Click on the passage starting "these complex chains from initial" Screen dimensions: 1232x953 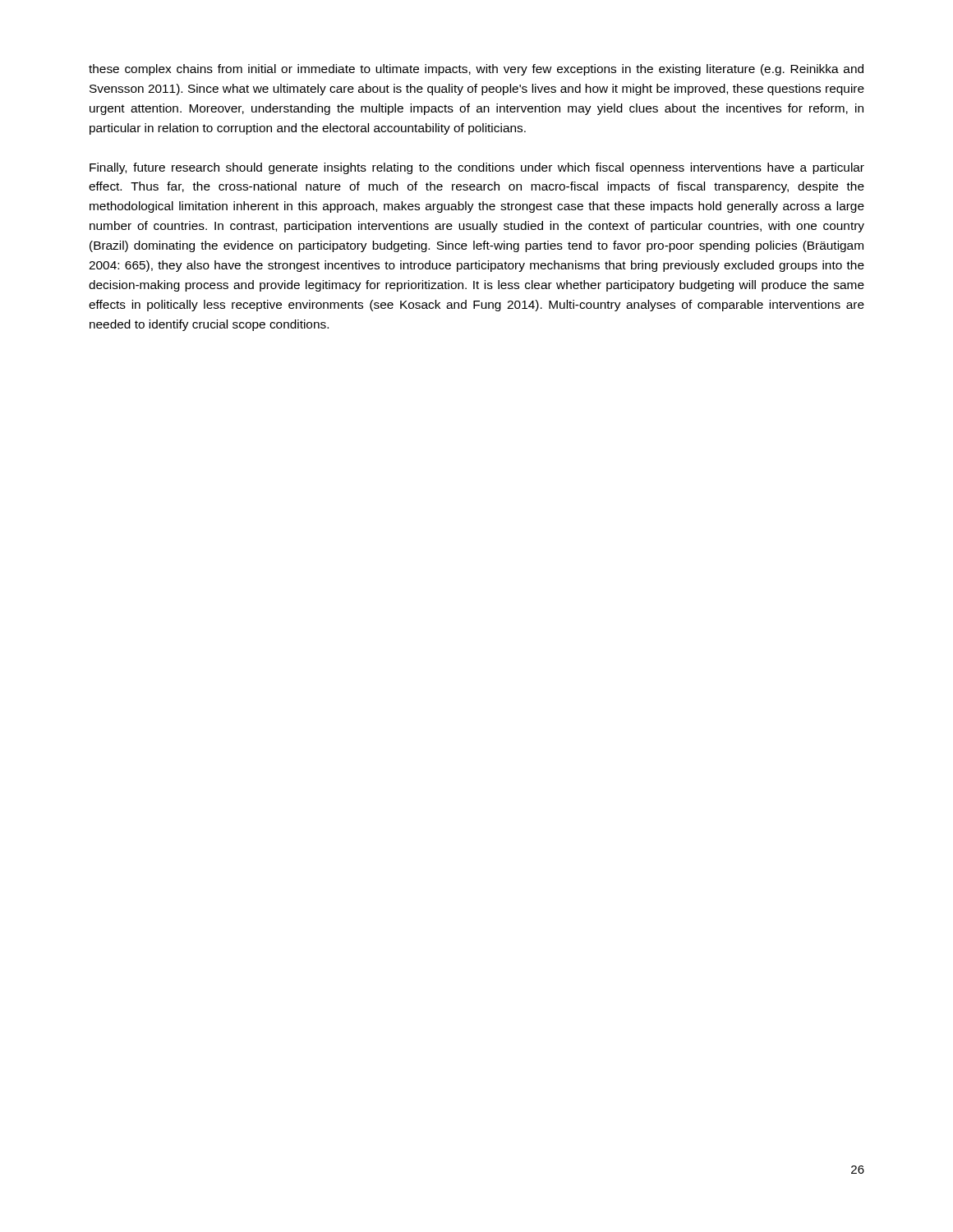tap(476, 98)
